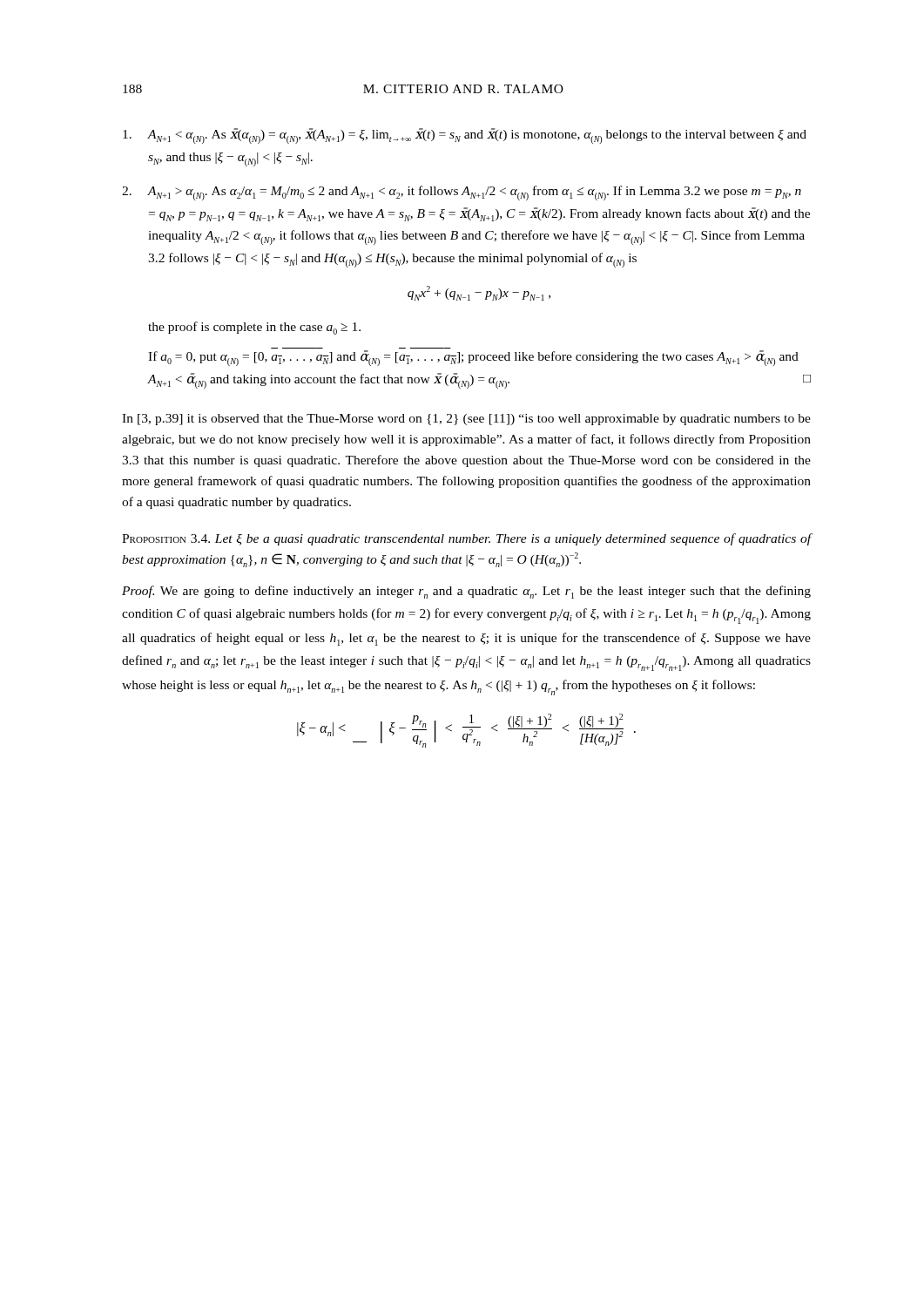The width and height of the screenshot is (924, 1307).
Task: Locate the text starting "AN+1 < α(N). As x̄(α(N)) ="
Action: (466, 146)
